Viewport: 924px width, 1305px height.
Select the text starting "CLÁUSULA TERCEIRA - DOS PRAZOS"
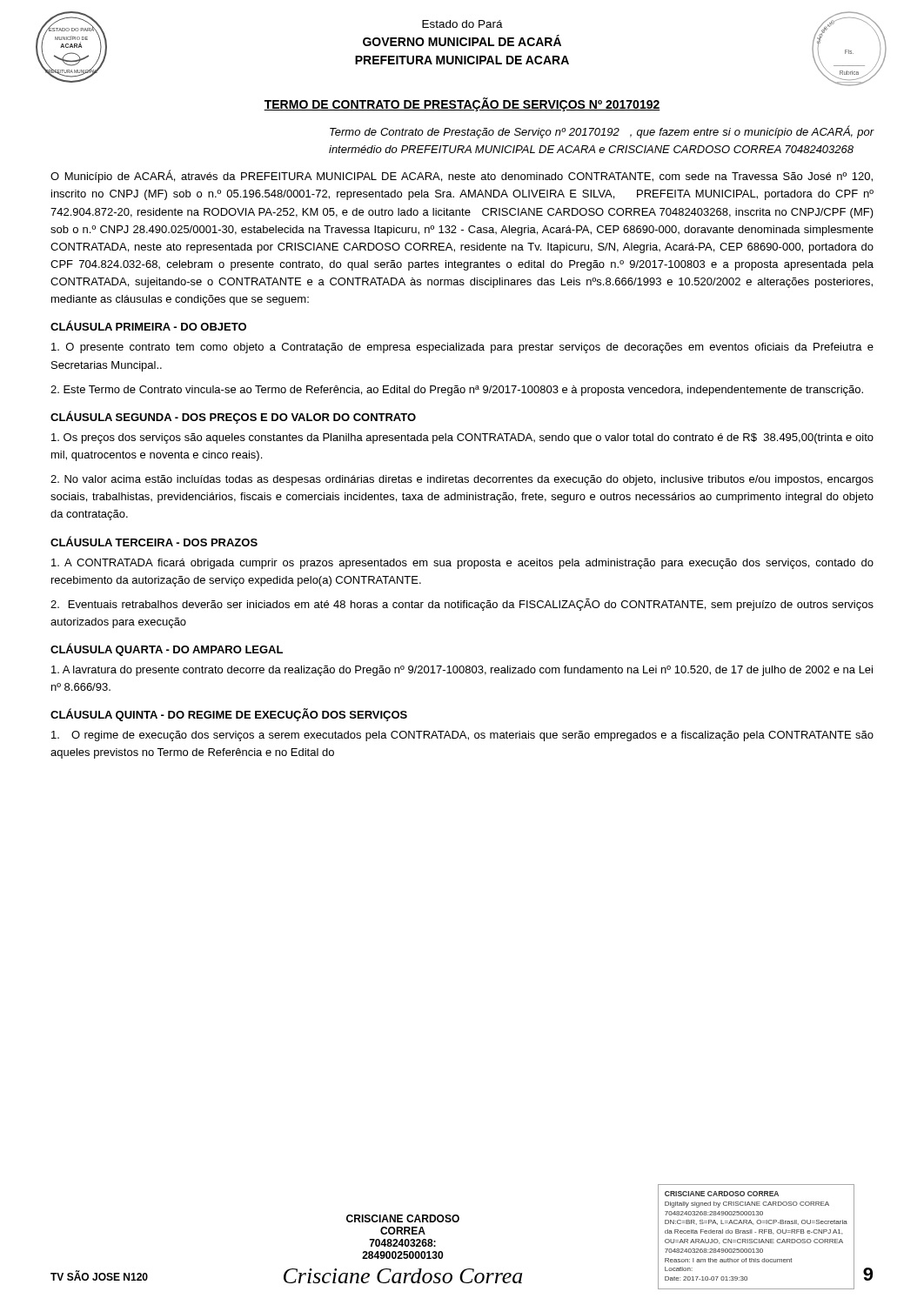click(x=154, y=541)
